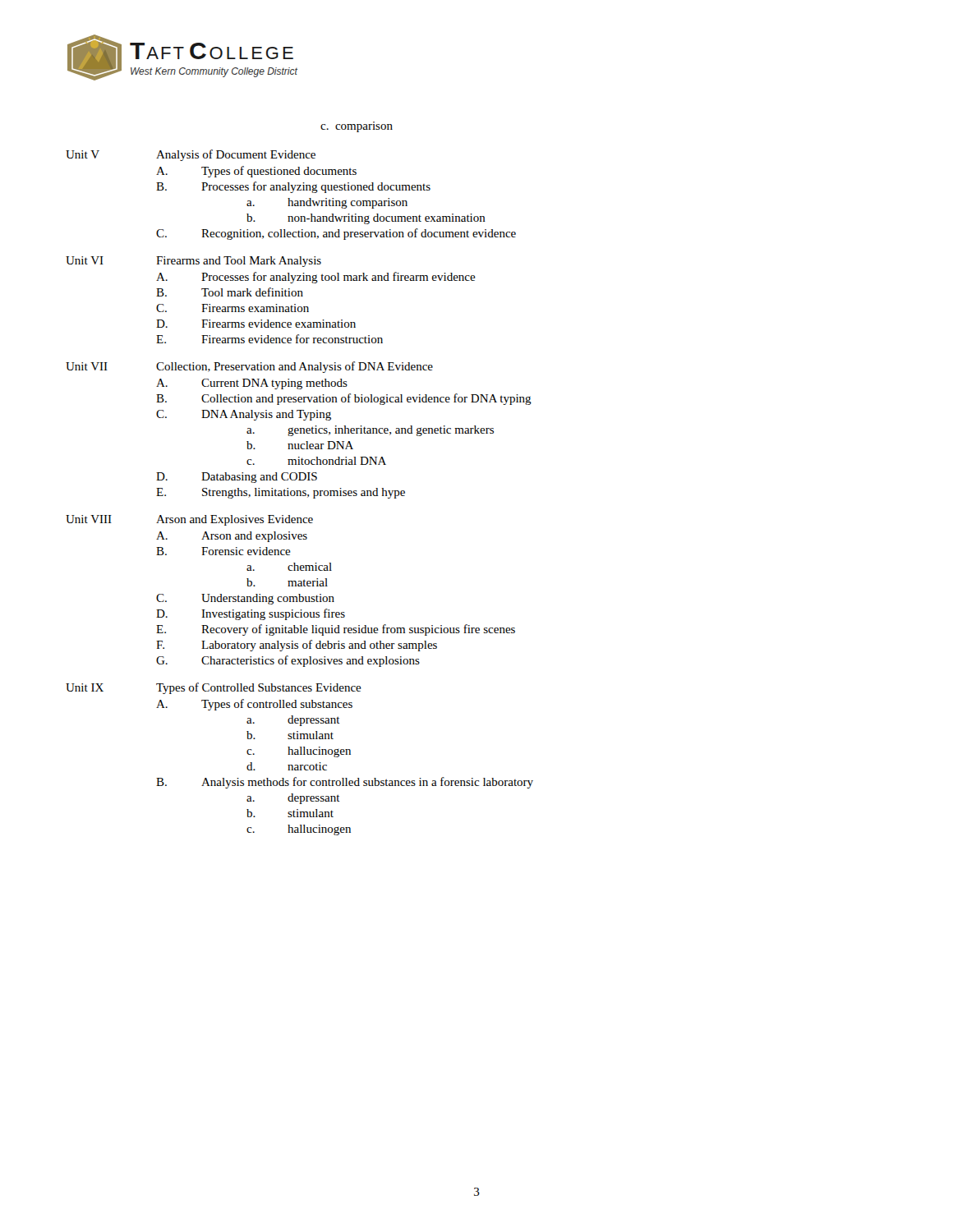Locate the list item with the text "Unit VIII Arson and Explosives Evidence"
The width and height of the screenshot is (953, 1232).
(x=189, y=519)
